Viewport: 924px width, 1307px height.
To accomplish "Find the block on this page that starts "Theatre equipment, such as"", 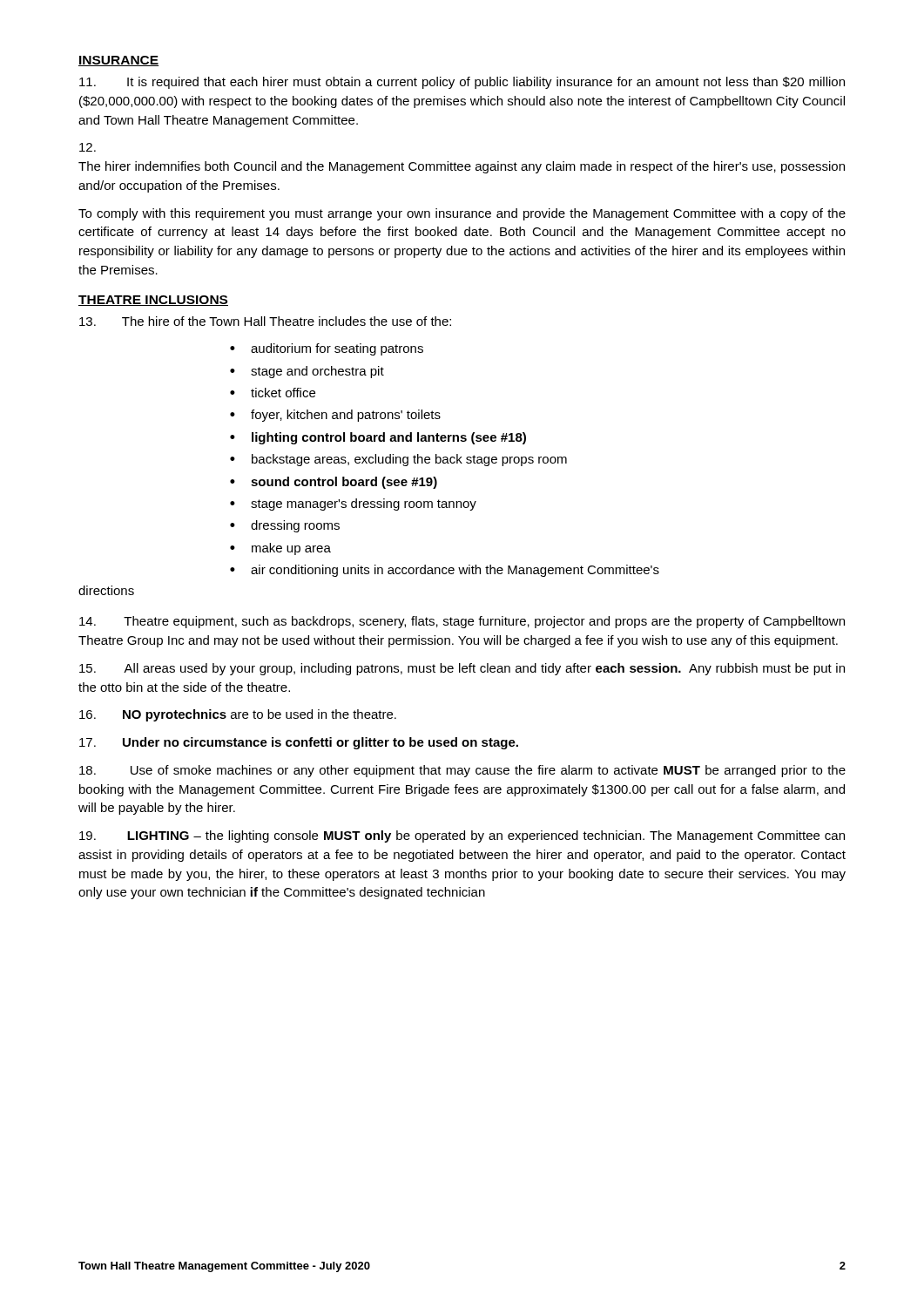I will click(462, 631).
